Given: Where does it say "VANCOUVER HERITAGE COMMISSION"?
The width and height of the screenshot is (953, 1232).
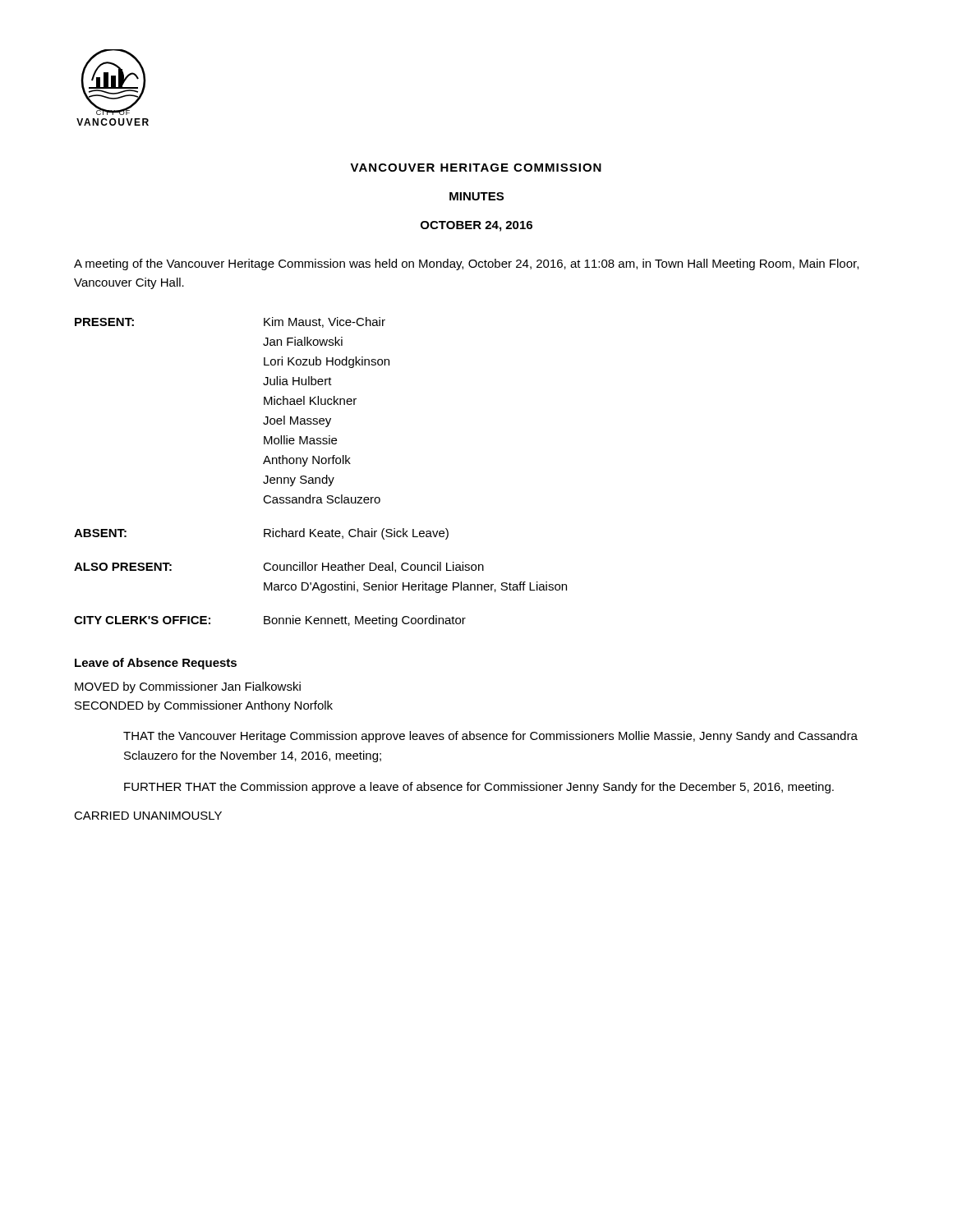Looking at the screenshot, I should [x=476, y=167].
